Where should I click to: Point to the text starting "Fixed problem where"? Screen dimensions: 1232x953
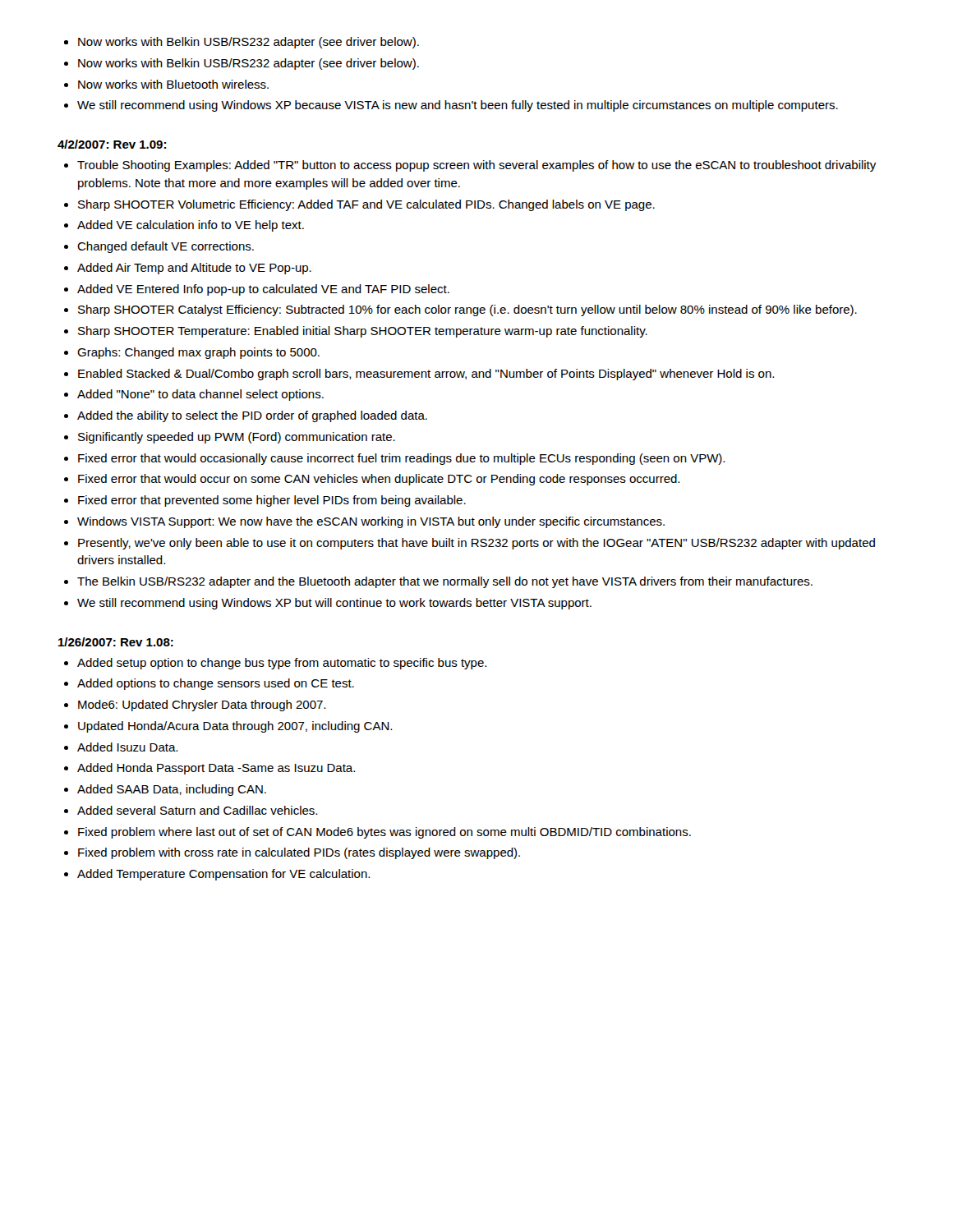384,831
